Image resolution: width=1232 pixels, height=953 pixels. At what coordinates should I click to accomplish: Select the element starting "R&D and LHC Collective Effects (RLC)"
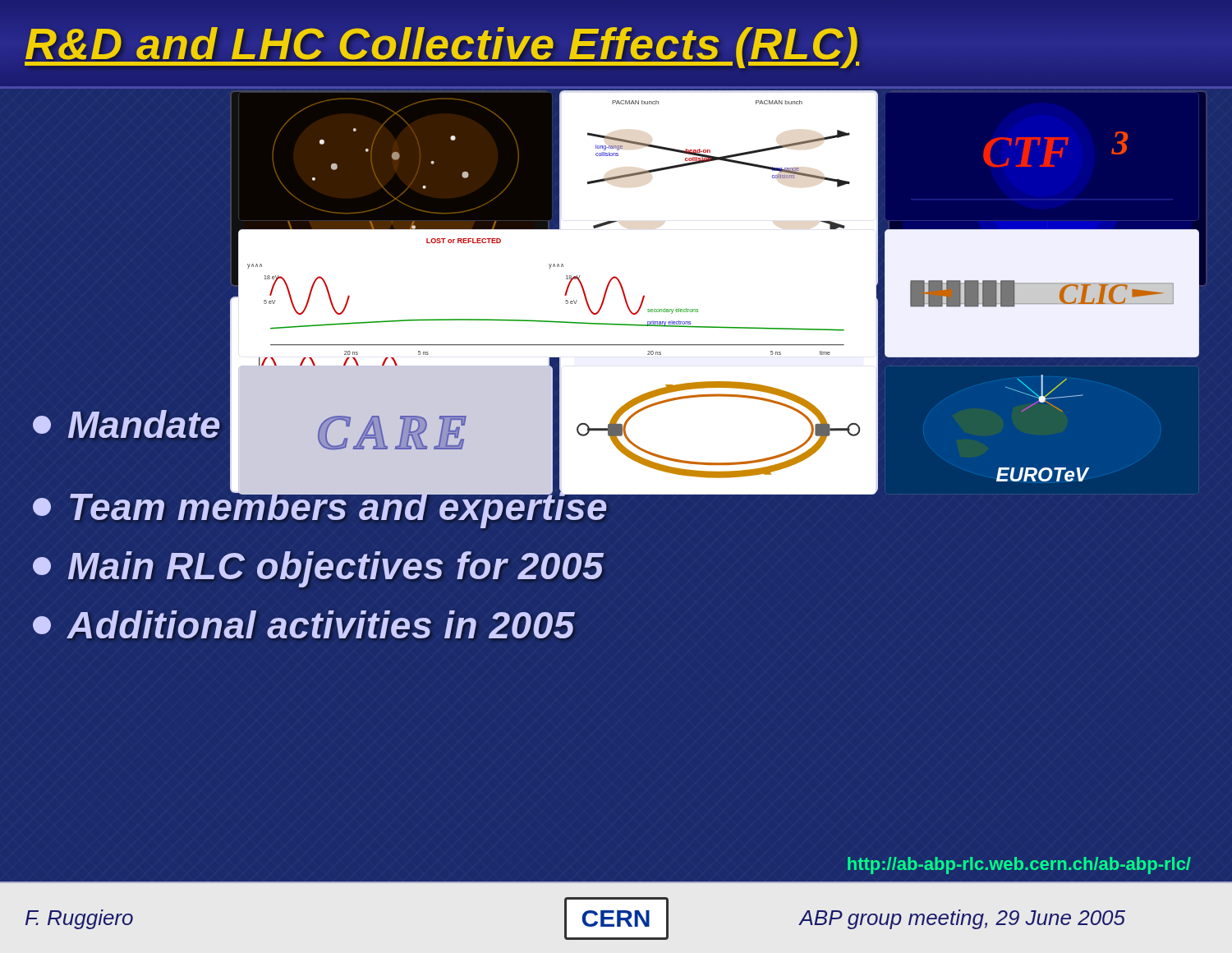tap(442, 43)
